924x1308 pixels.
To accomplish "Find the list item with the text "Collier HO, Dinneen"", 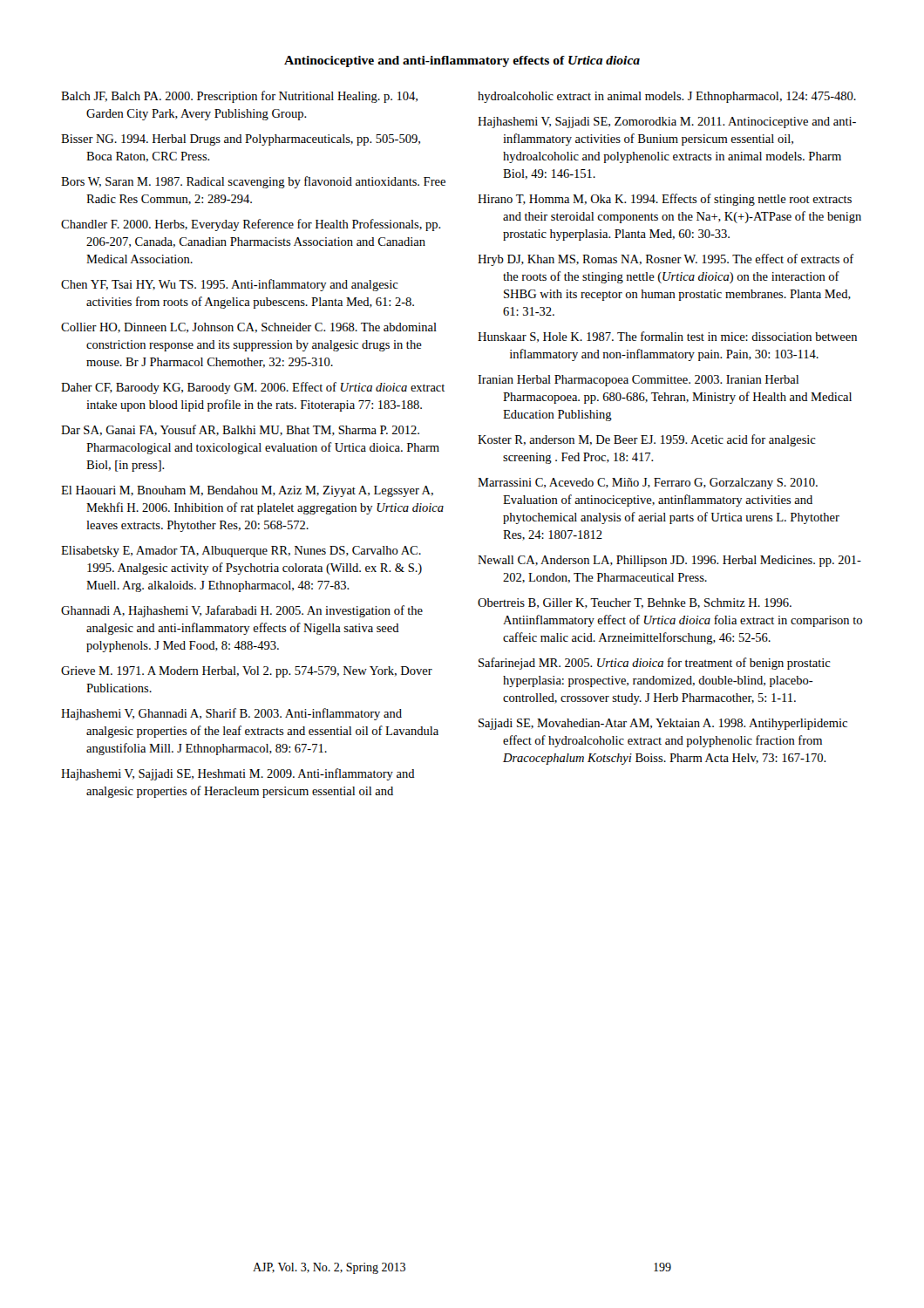I will [249, 344].
